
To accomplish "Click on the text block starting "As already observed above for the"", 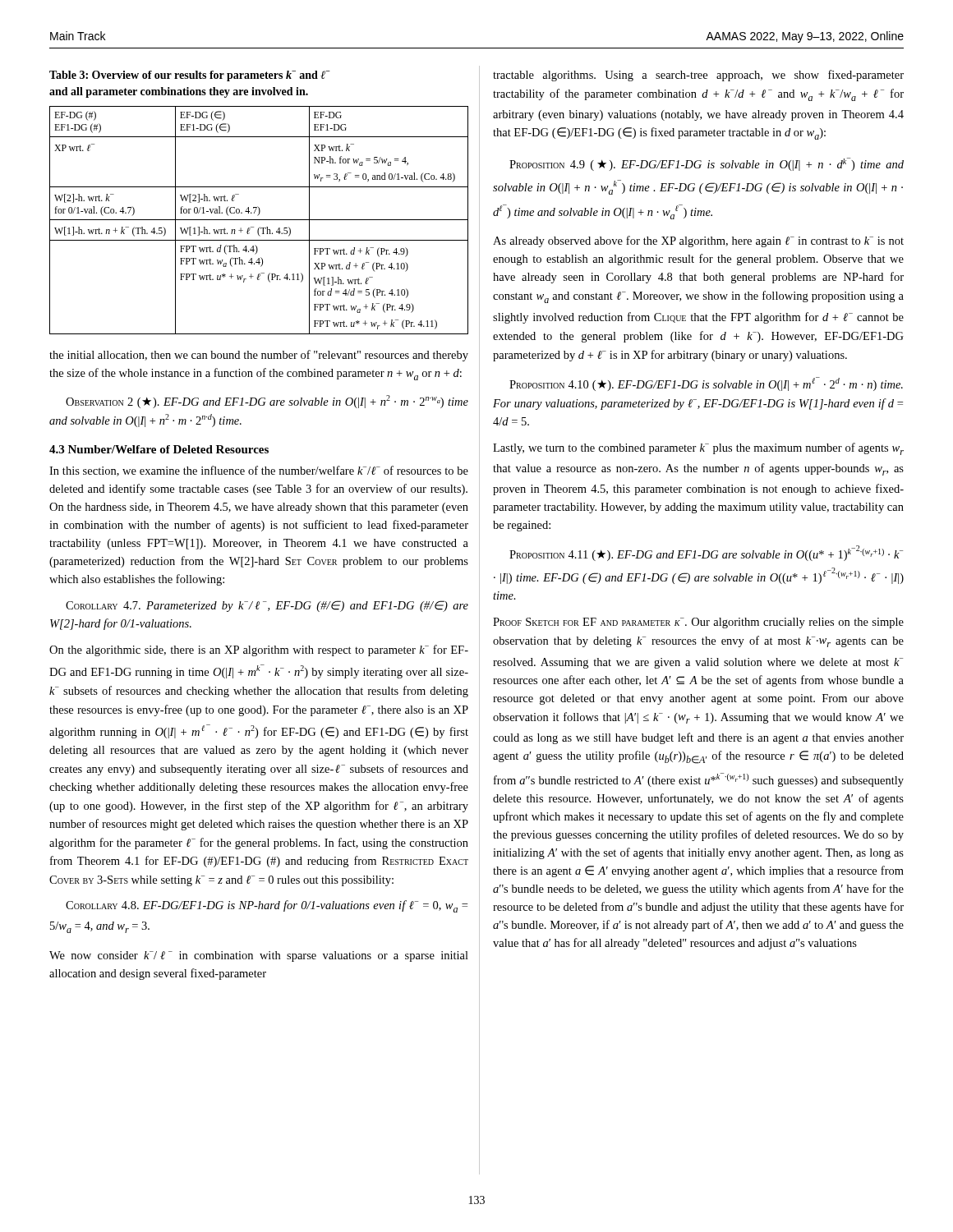I will pyautogui.click(x=698, y=297).
